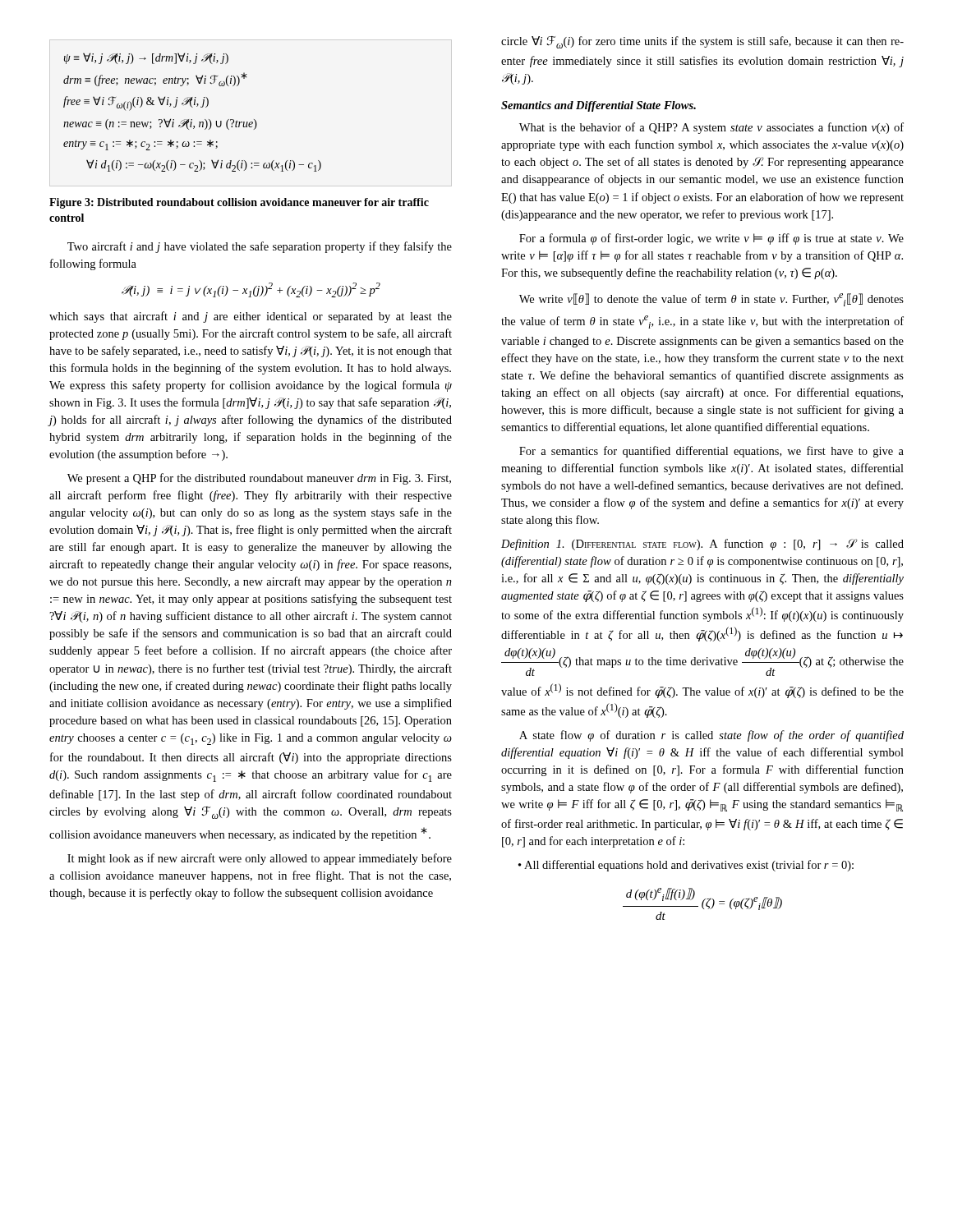
Task: Click the formula that begins "ψ ≡ ∀i, j 𝒫(i, j) → [drm]∀i,"
Action: 251,113
